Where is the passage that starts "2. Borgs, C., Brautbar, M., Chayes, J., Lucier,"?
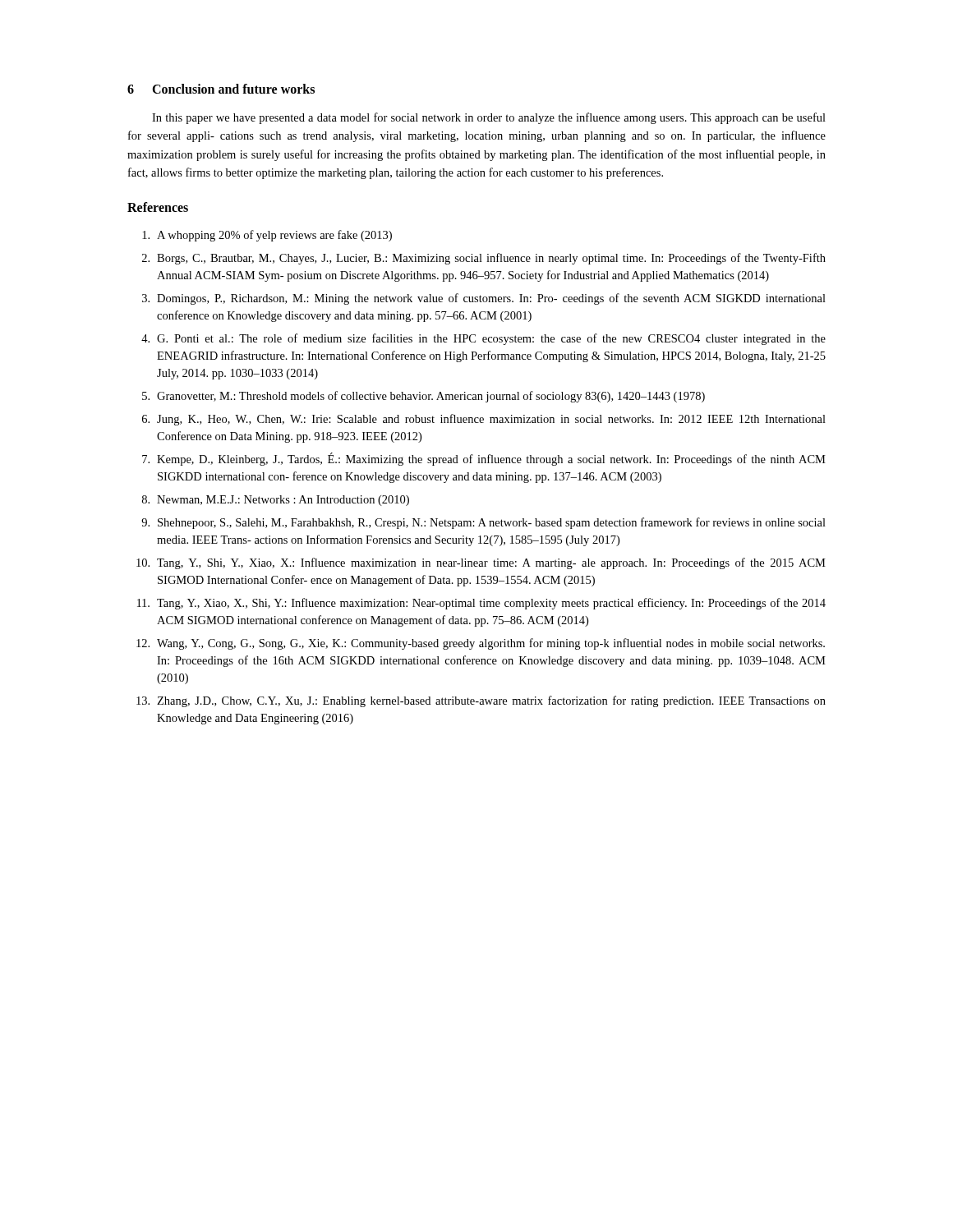 click(x=476, y=267)
